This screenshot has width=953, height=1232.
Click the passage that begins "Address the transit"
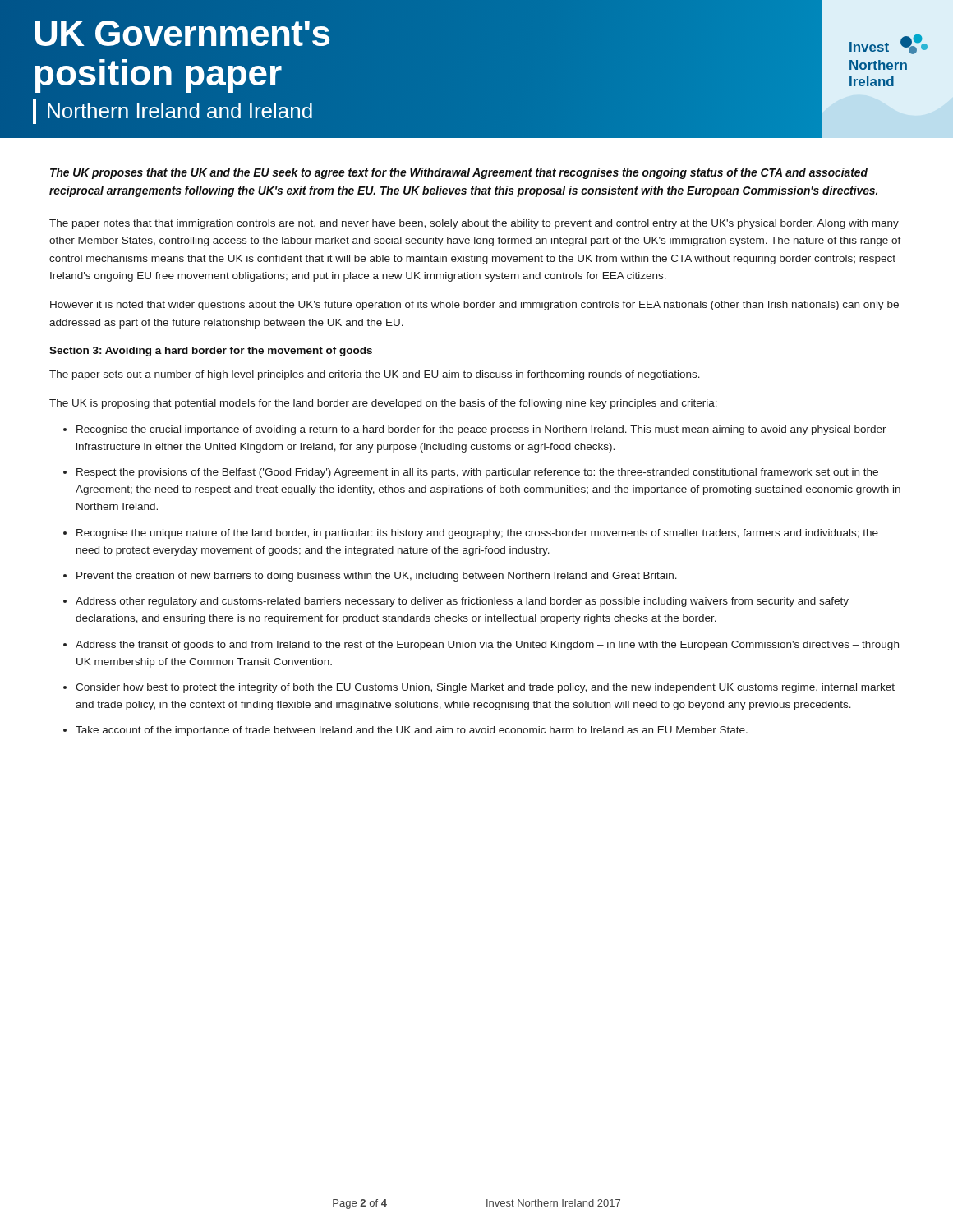click(x=488, y=653)
